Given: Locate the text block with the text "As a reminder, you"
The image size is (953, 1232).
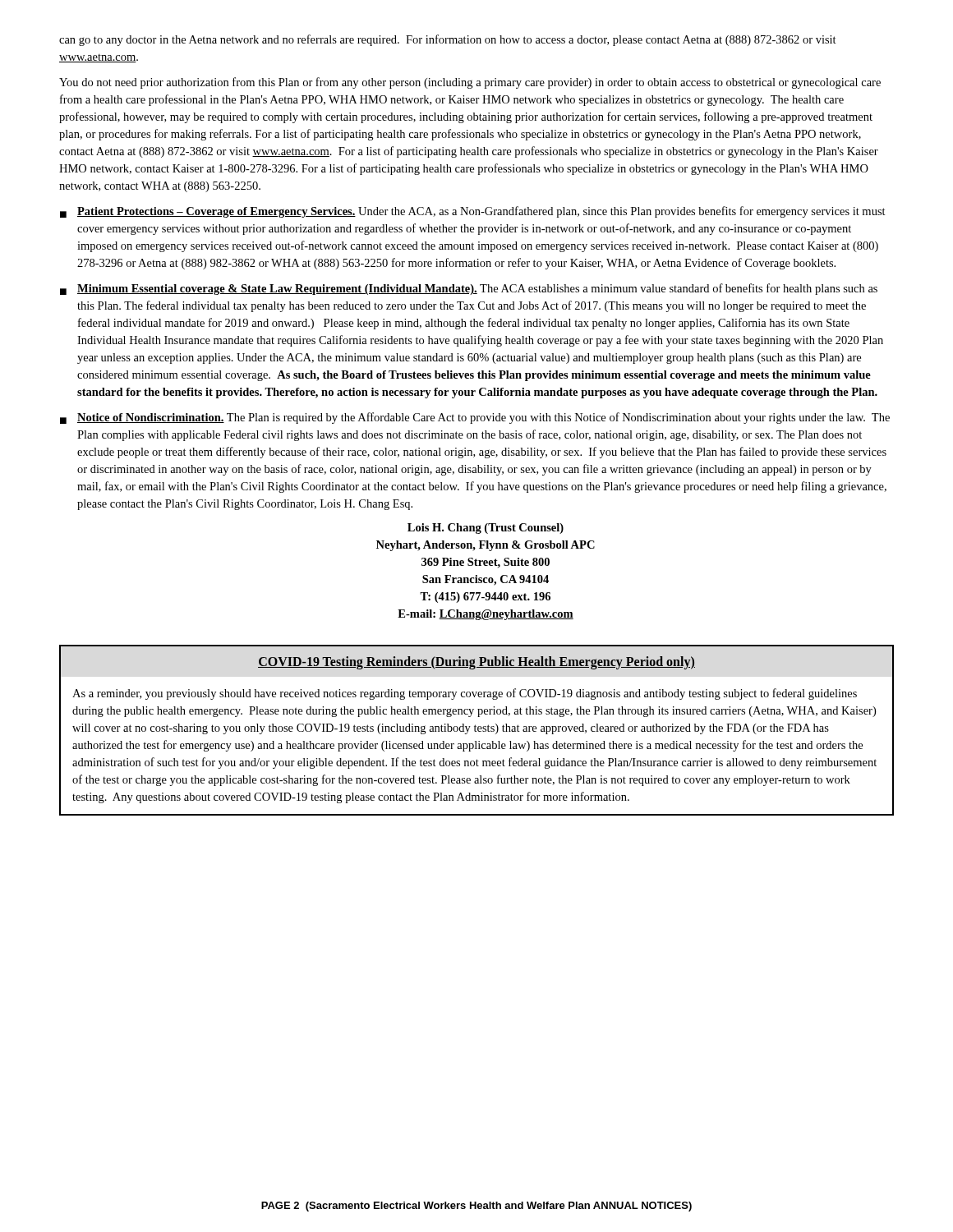Looking at the screenshot, I should pyautogui.click(x=475, y=745).
